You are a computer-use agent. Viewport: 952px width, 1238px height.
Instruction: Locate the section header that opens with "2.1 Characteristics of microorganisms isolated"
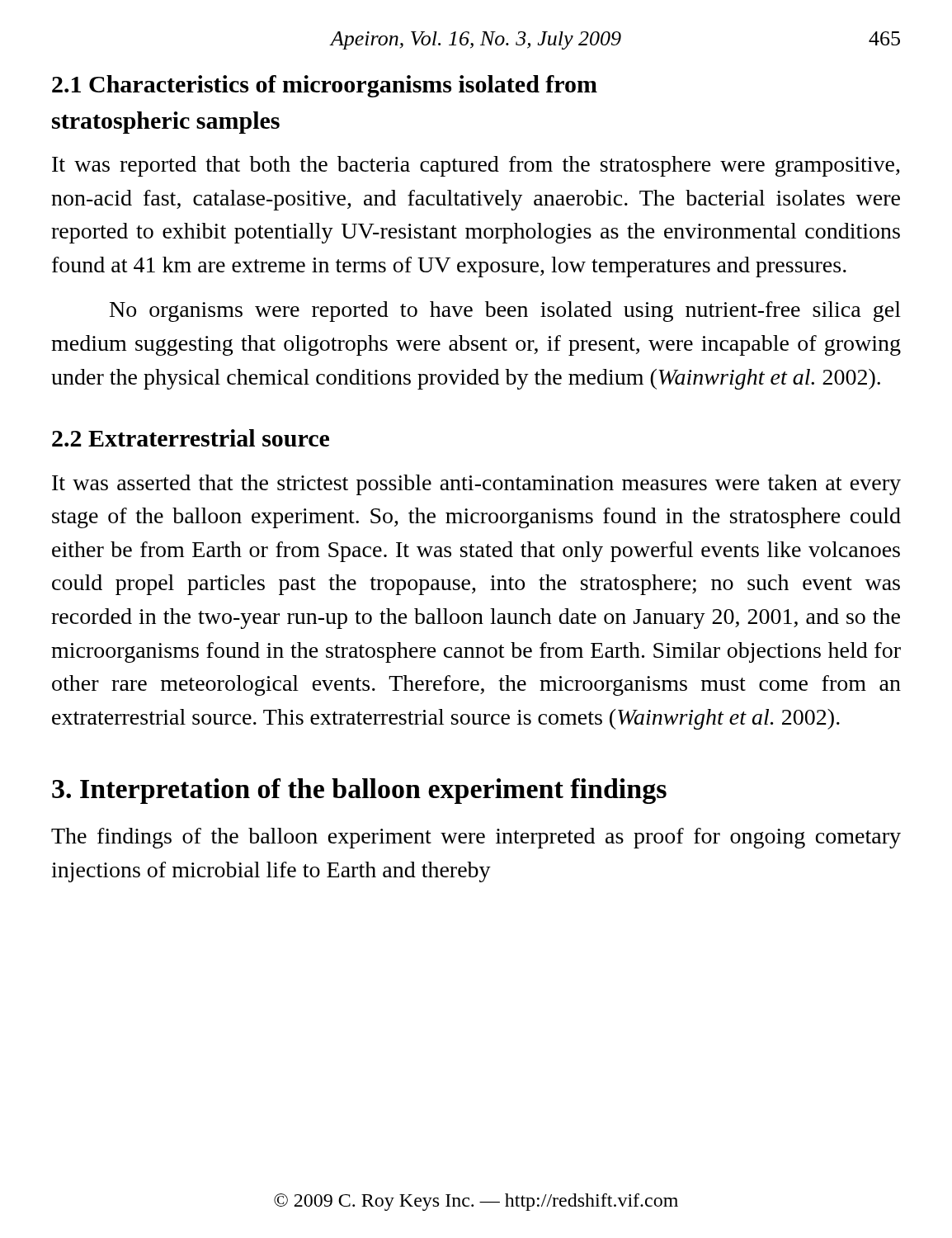point(324,102)
